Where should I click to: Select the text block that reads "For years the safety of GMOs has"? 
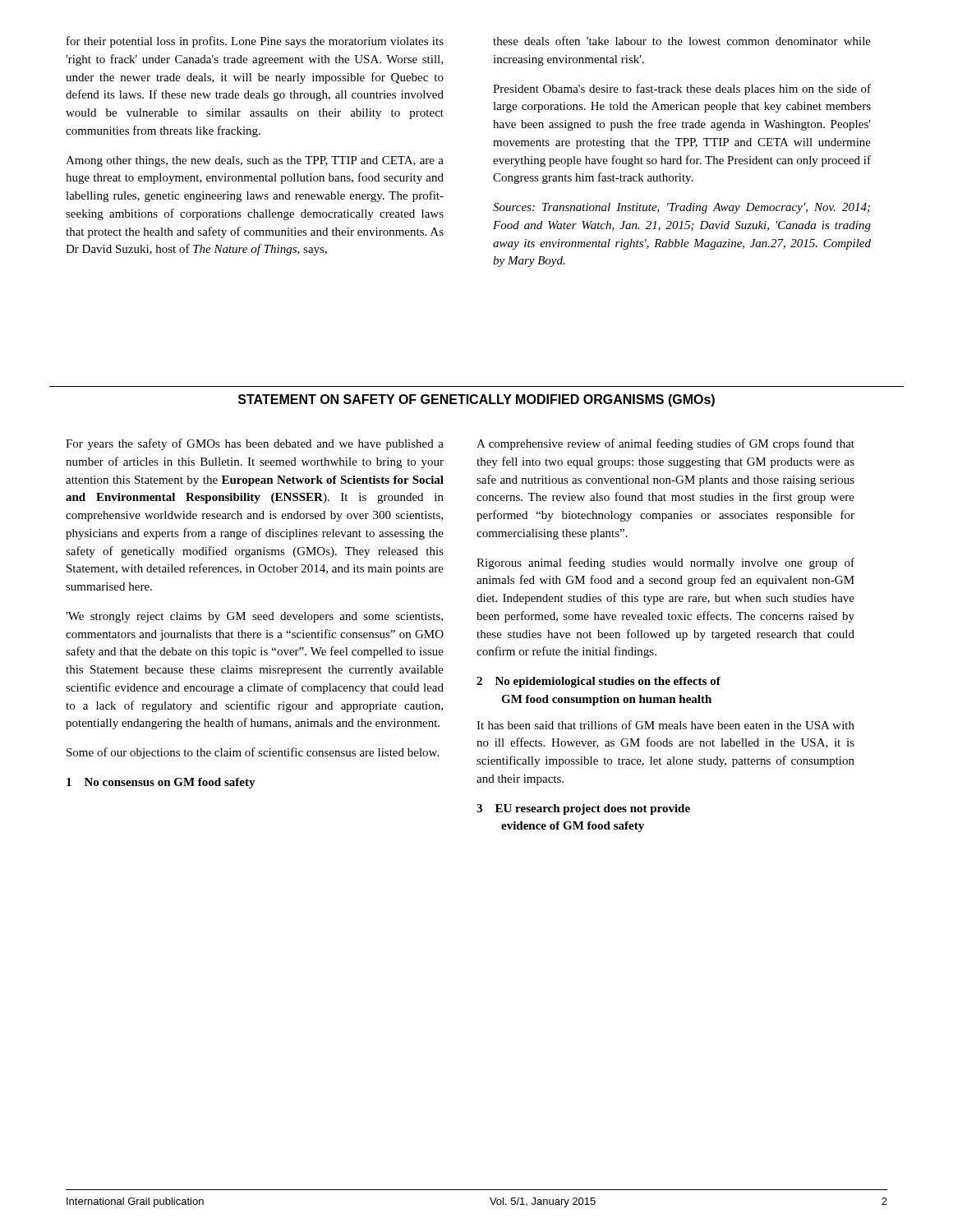tap(255, 515)
